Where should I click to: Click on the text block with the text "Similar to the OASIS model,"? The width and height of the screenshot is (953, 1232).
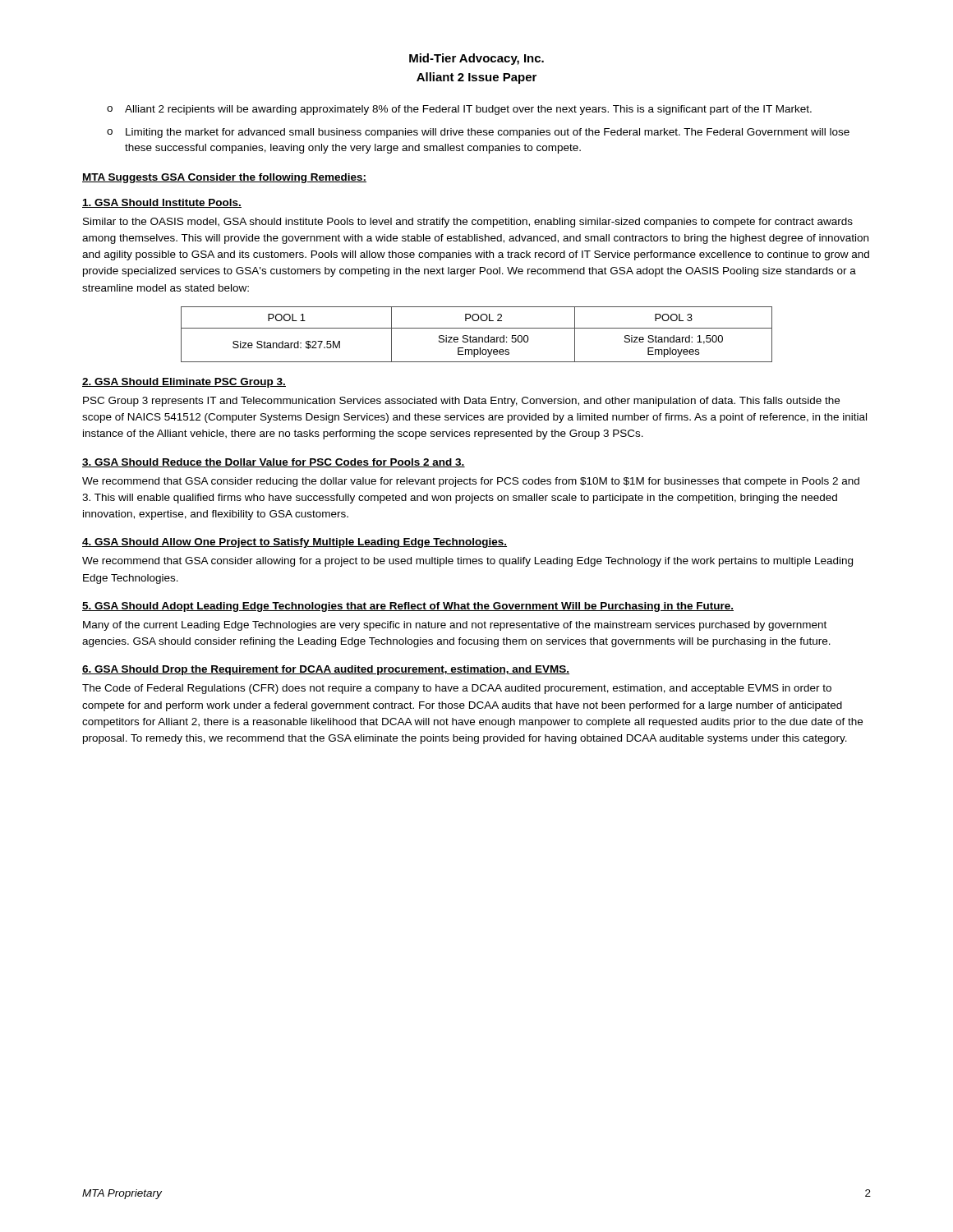pyautogui.click(x=476, y=254)
